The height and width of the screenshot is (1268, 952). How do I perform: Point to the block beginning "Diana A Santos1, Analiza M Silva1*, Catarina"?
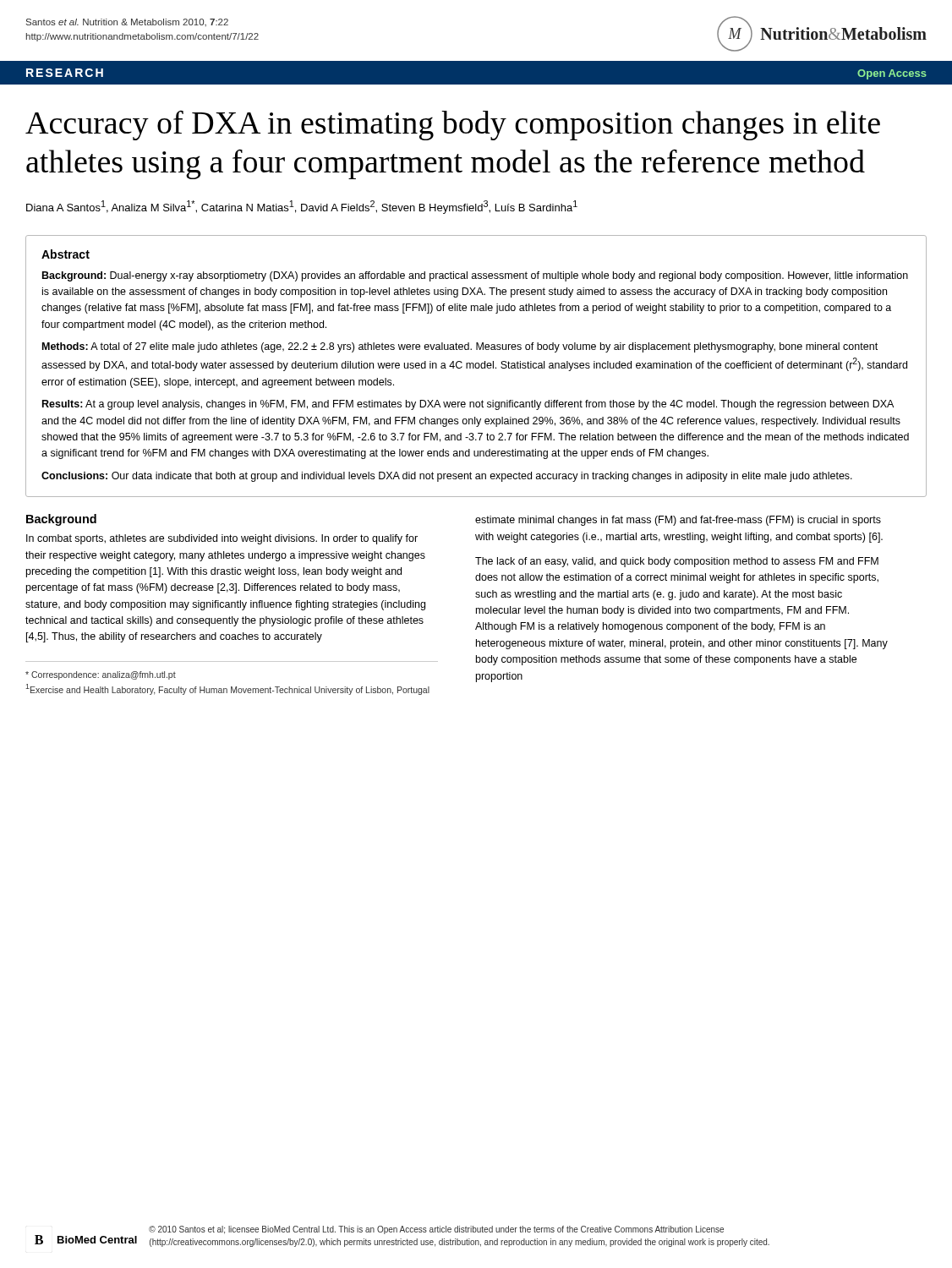click(x=301, y=206)
